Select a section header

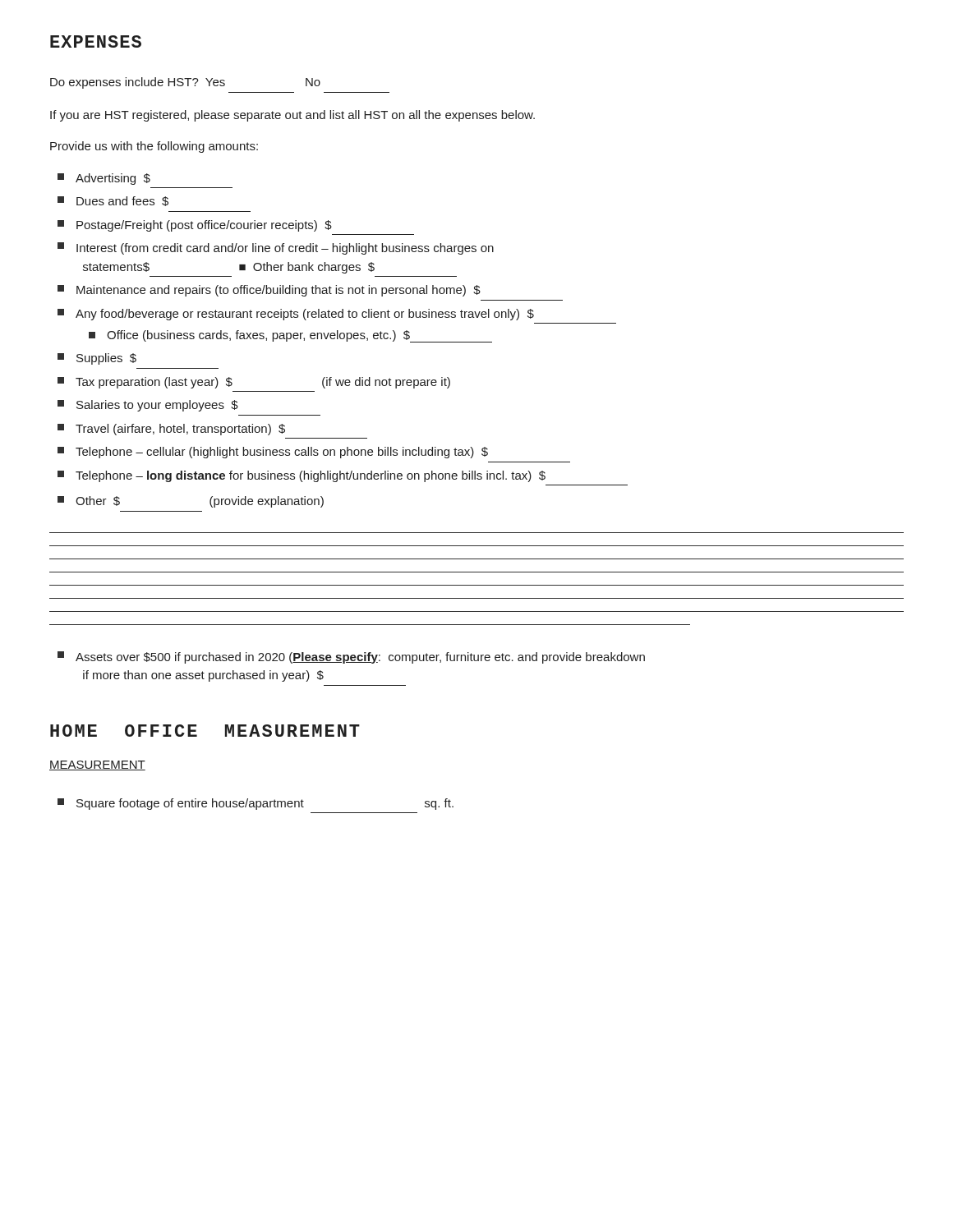pyautogui.click(x=97, y=764)
